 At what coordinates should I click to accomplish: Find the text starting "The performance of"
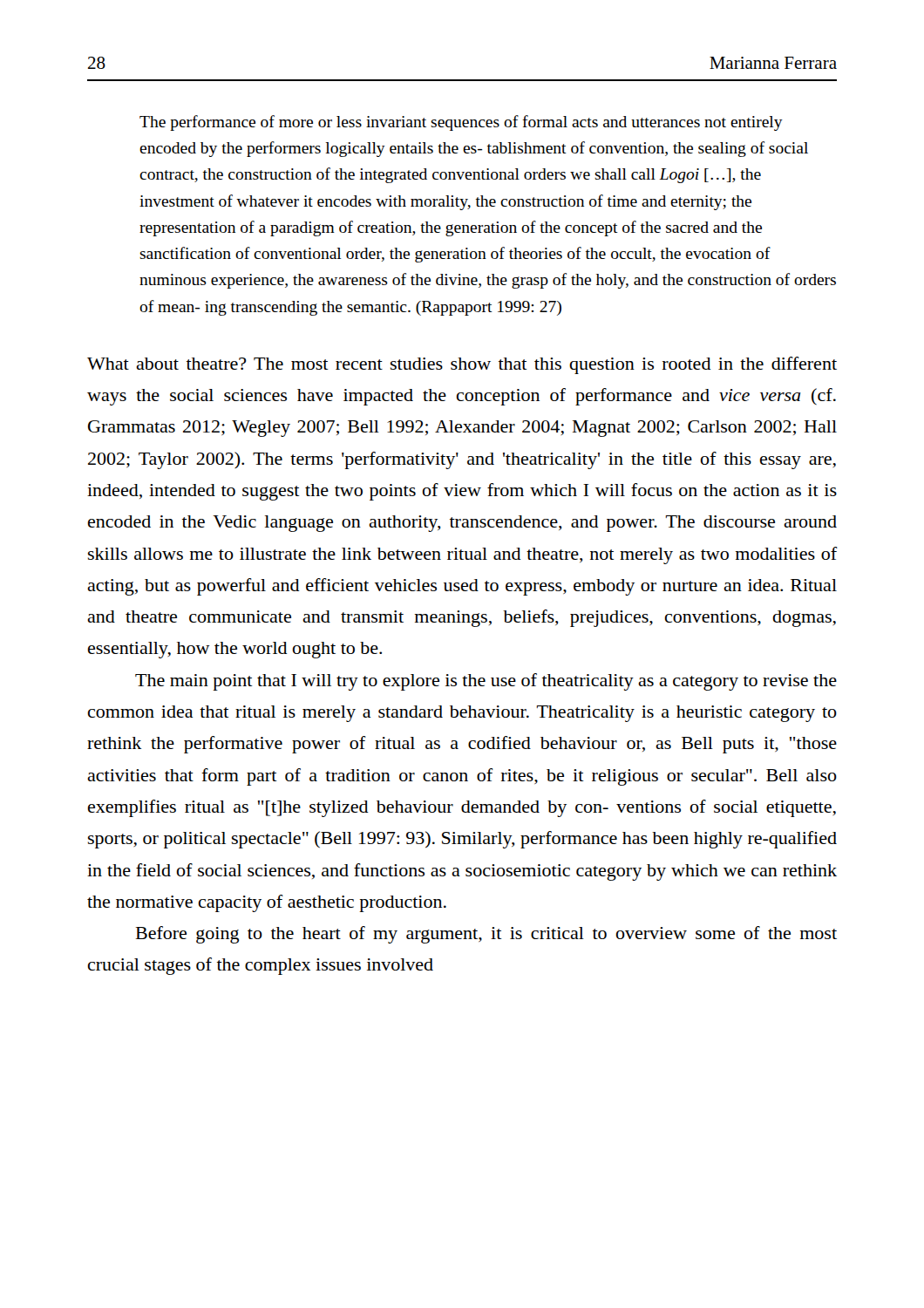(x=488, y=214)
